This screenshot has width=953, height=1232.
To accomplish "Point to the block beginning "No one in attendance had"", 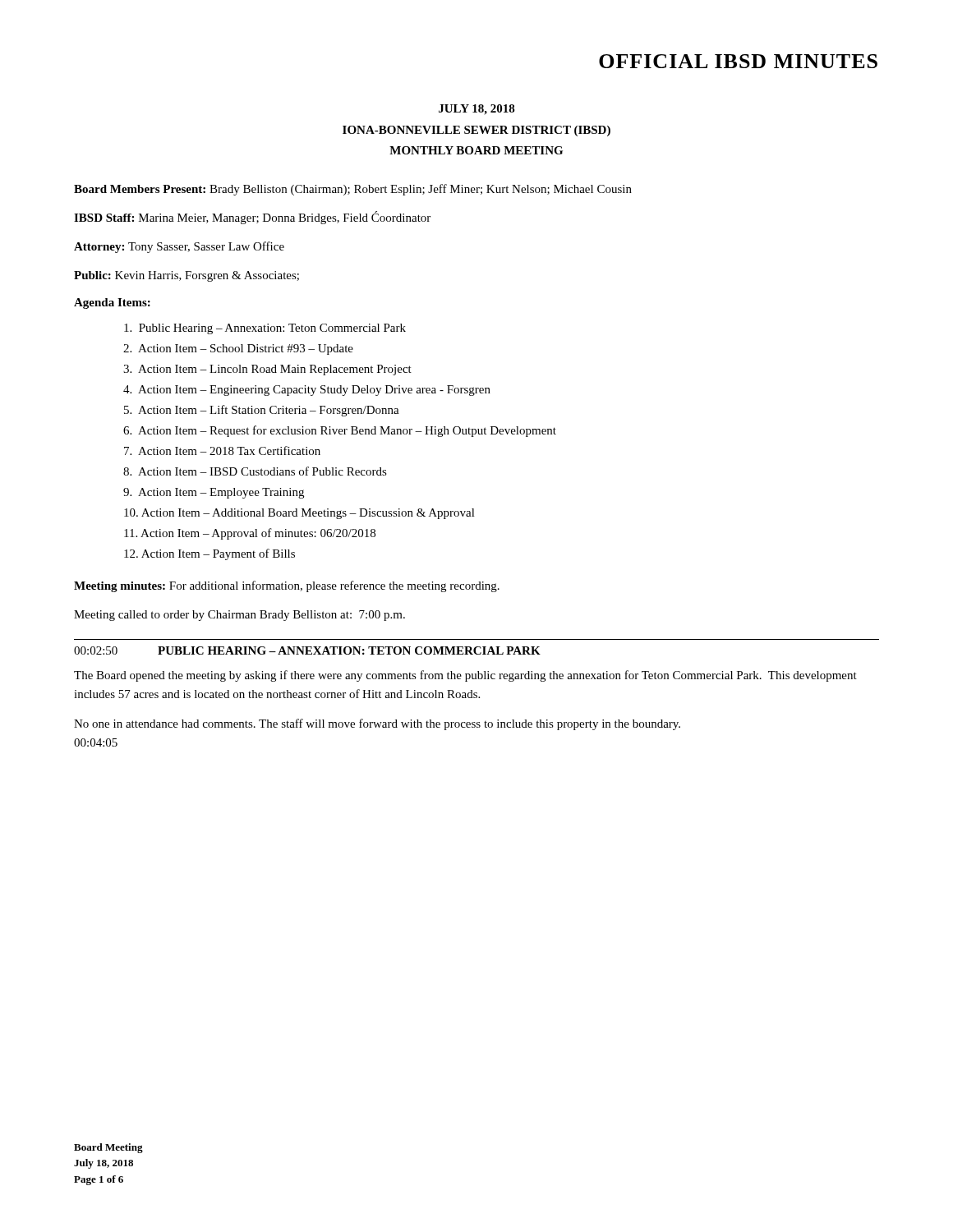I will tap(378, 733).
